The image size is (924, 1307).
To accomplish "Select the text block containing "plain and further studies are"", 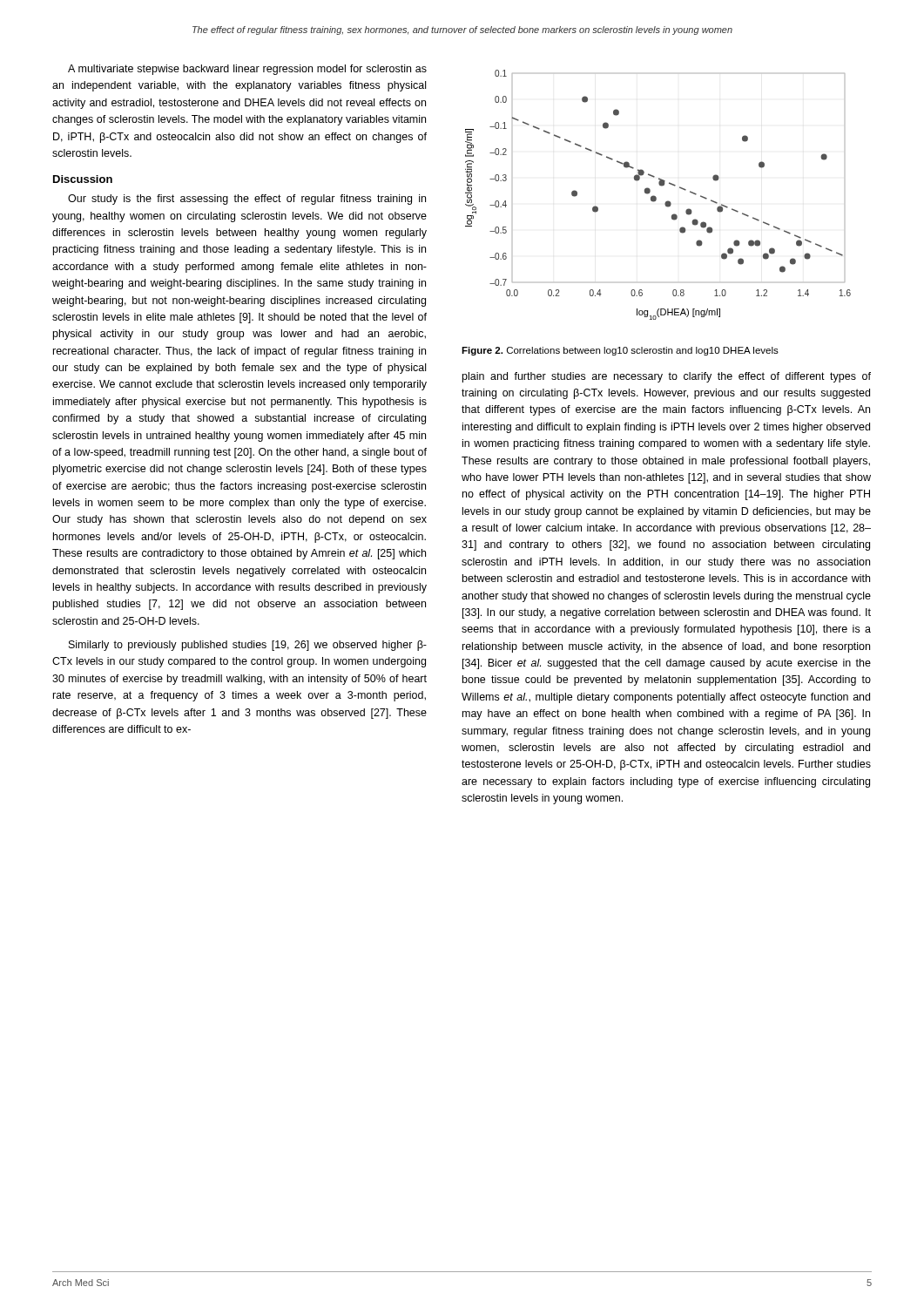I will point(666,588).
